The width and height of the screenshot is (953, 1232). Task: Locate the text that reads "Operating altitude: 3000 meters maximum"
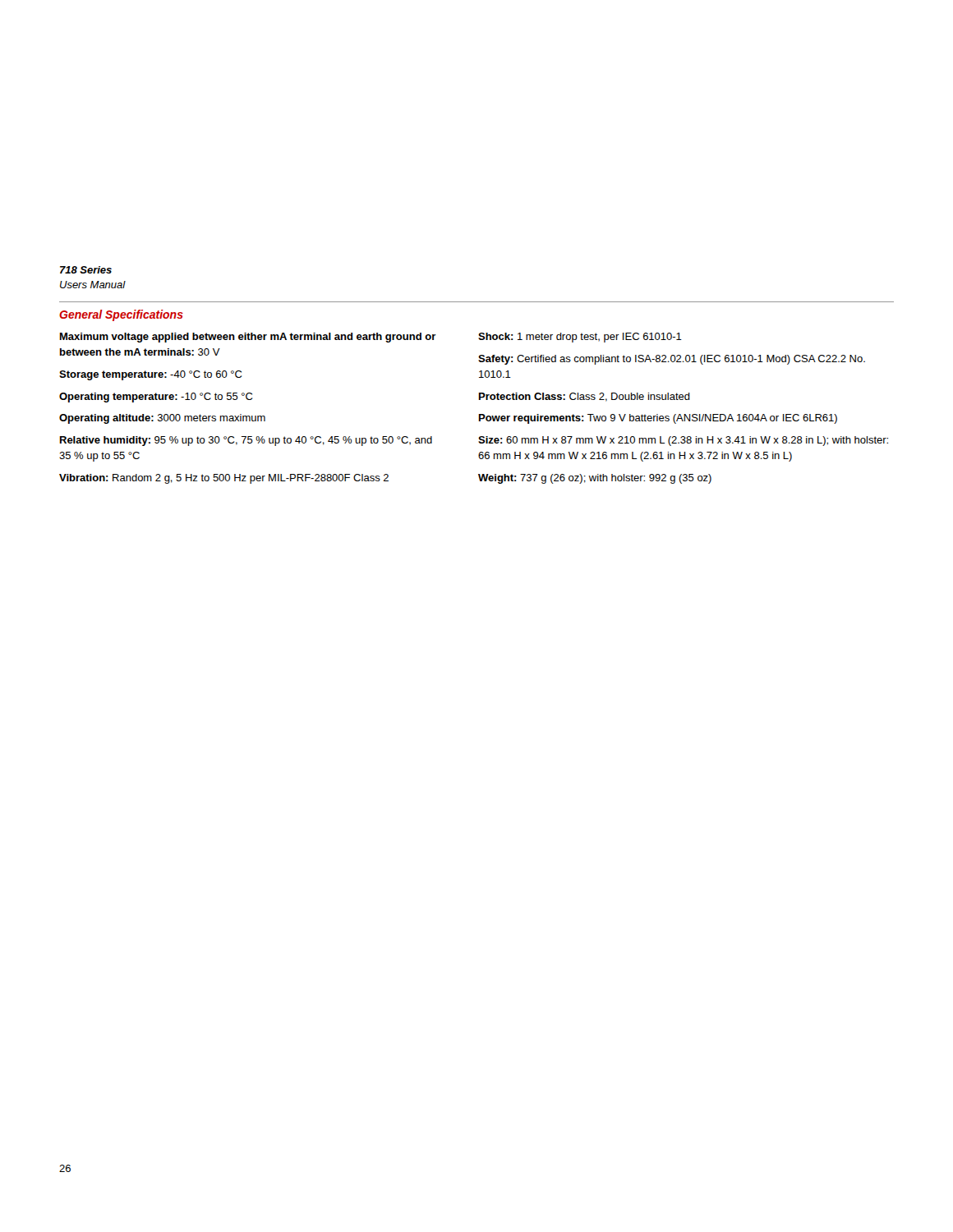(x=162, y=418)
